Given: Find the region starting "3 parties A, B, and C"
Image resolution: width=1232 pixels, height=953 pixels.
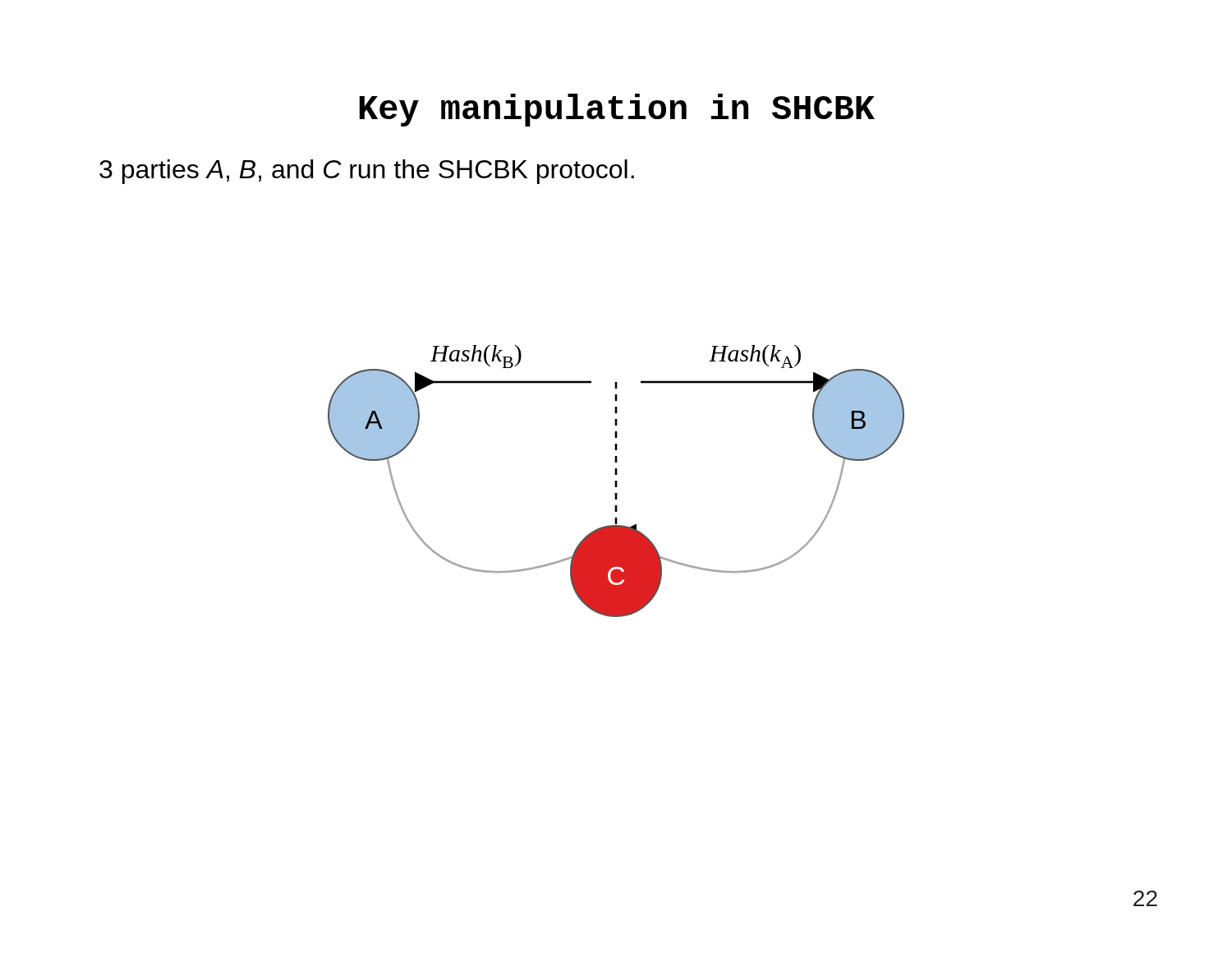Looking at the screenshot, I should click(x=367, y=169).
